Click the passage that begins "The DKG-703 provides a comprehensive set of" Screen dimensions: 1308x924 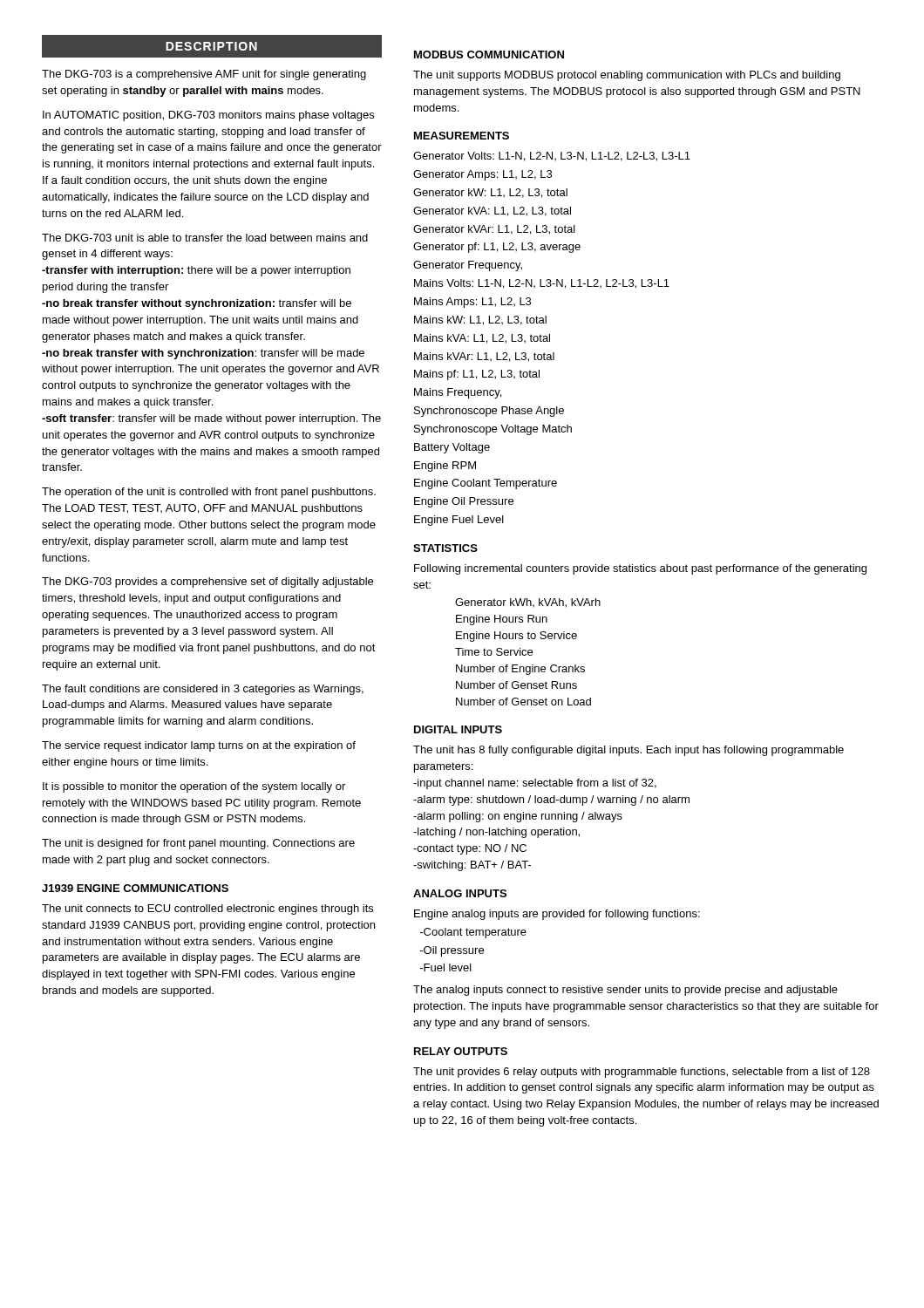click(x=212, y=624)
